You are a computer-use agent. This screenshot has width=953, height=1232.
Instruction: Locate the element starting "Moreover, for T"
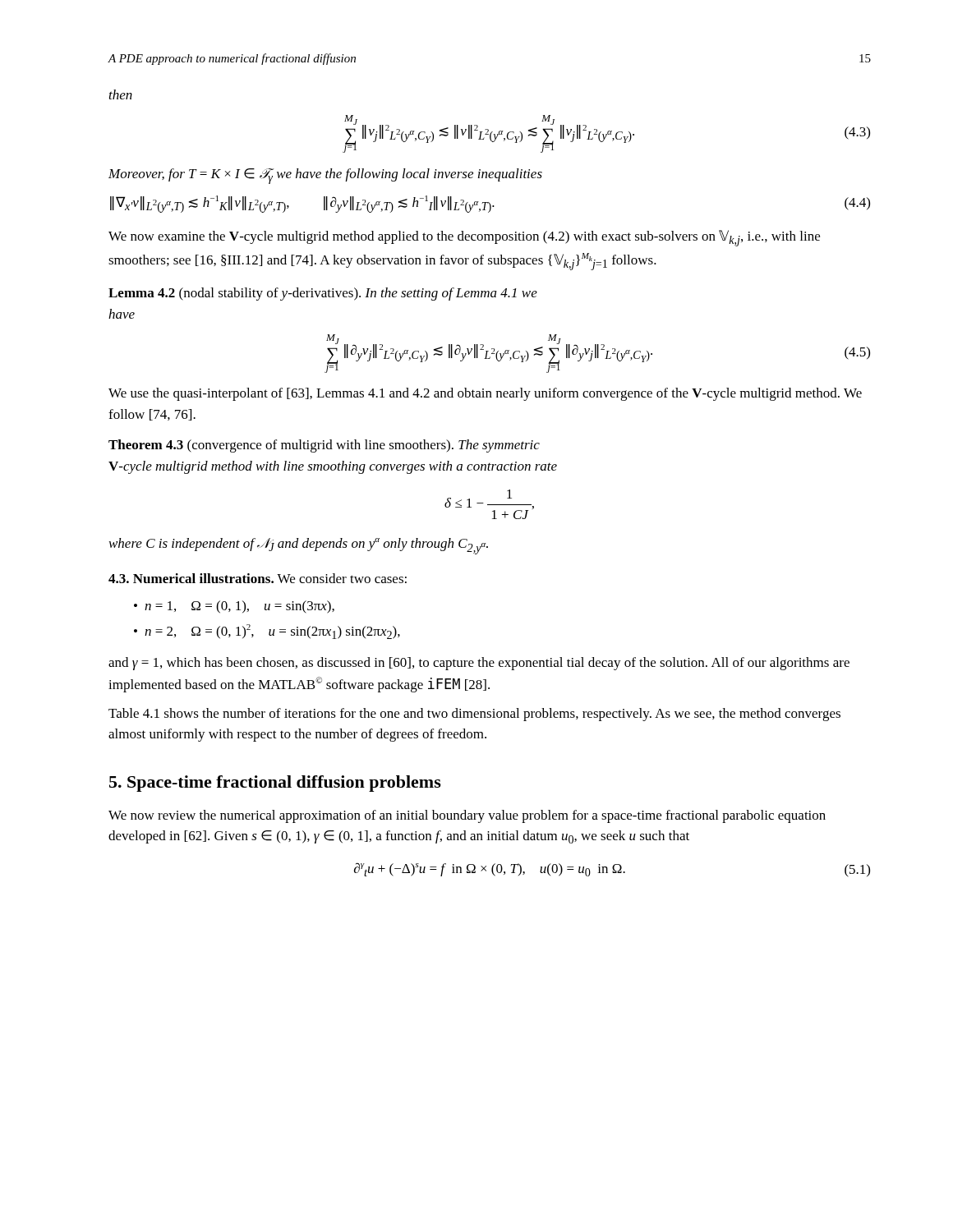pos(325,175)
